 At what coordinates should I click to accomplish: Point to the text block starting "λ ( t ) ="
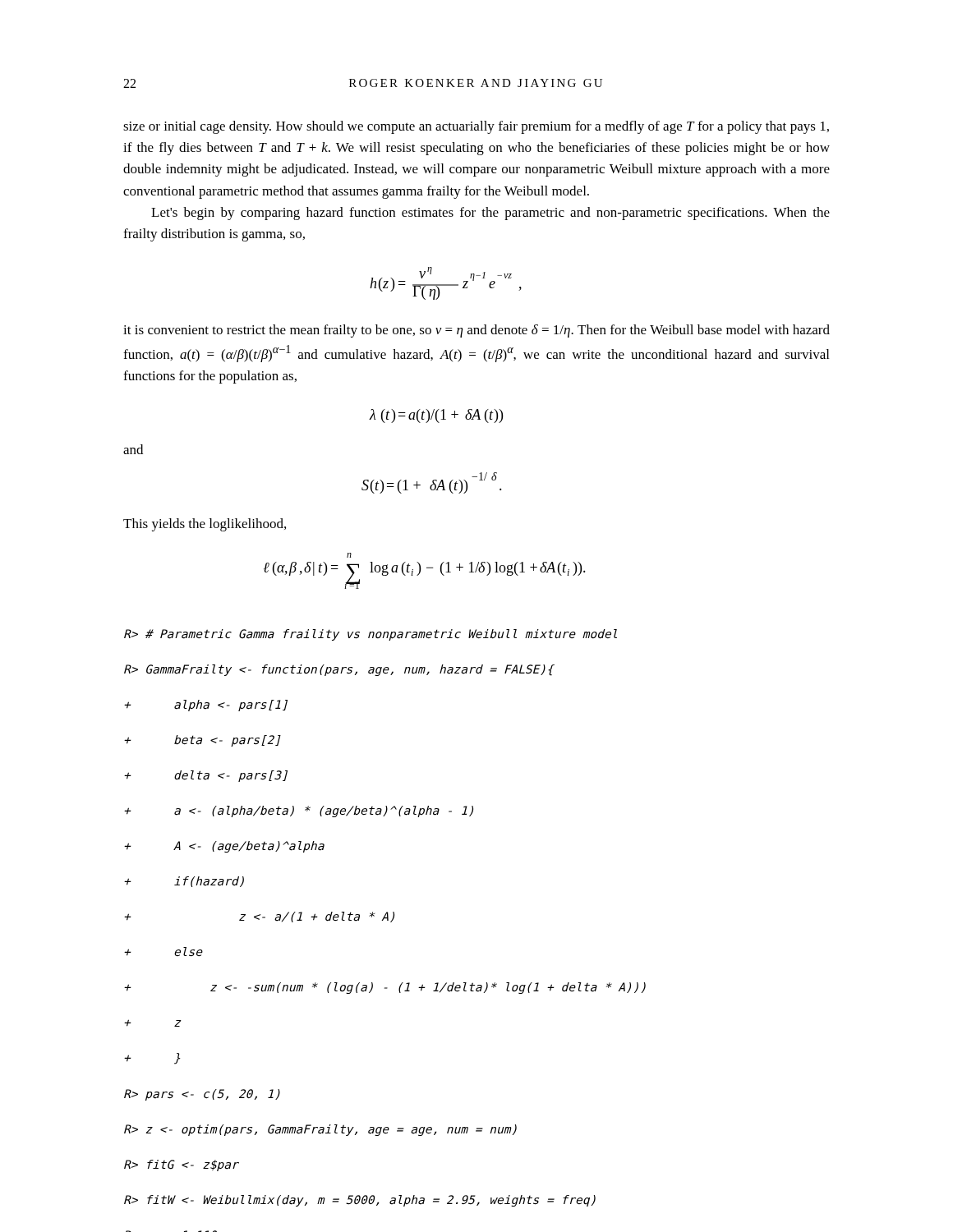tap(476, 415)
